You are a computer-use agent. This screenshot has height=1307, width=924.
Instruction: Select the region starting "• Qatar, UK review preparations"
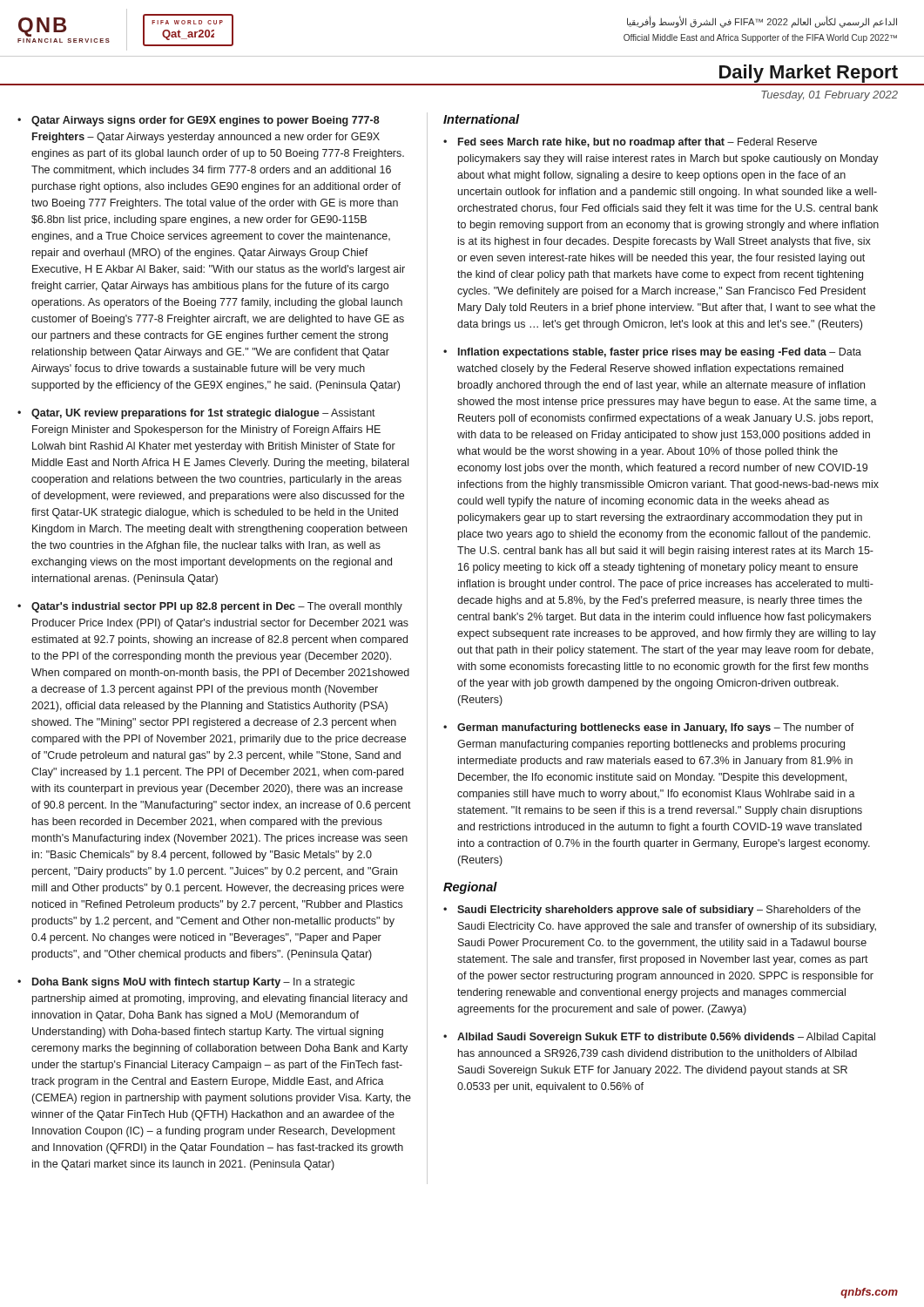[x=213, y=495]
